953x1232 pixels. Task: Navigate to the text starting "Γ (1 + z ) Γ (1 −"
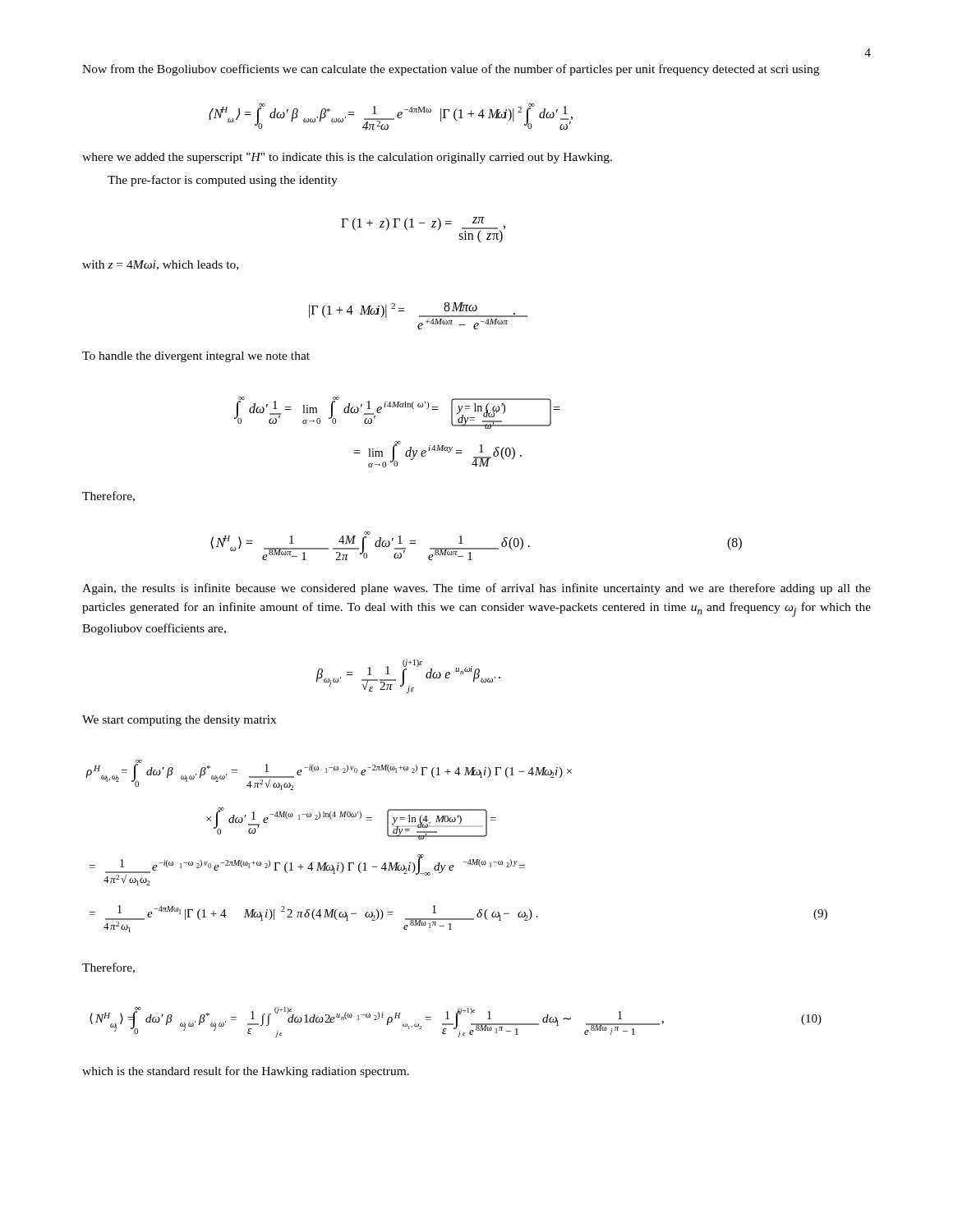(x=476, y=222)
